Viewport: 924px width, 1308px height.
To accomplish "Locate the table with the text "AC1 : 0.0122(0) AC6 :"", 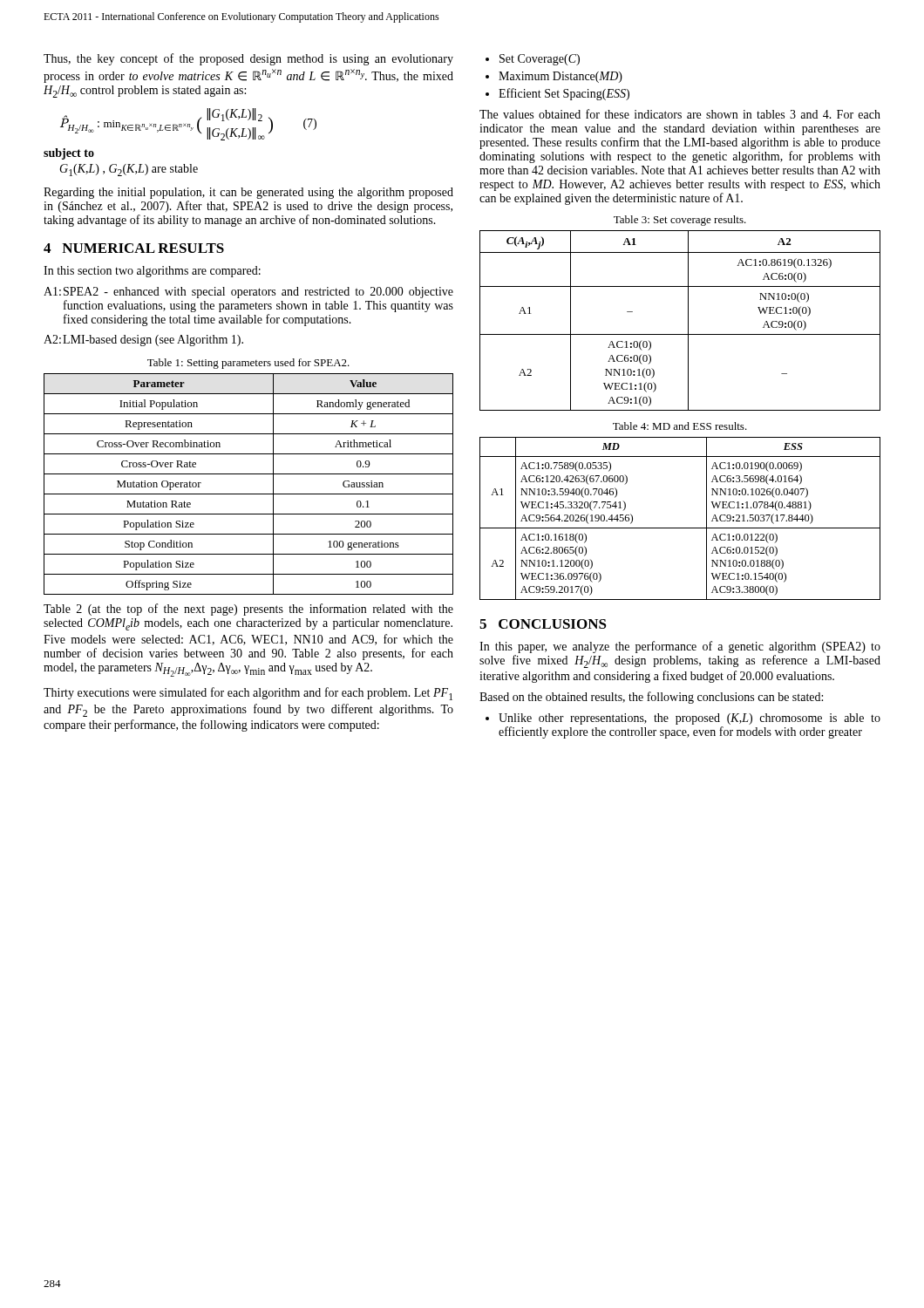I will 680,518.
